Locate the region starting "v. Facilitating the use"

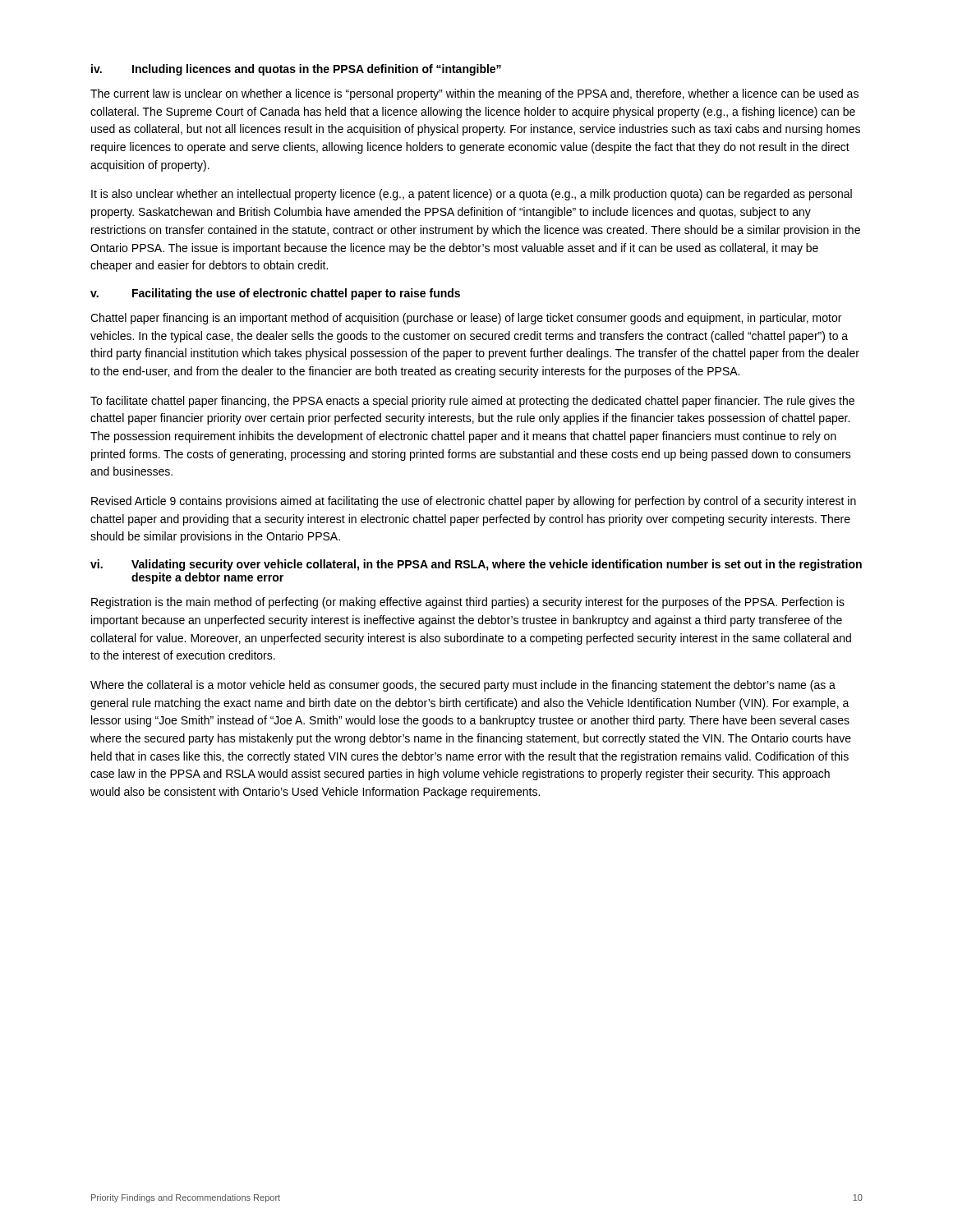[275, 293]
